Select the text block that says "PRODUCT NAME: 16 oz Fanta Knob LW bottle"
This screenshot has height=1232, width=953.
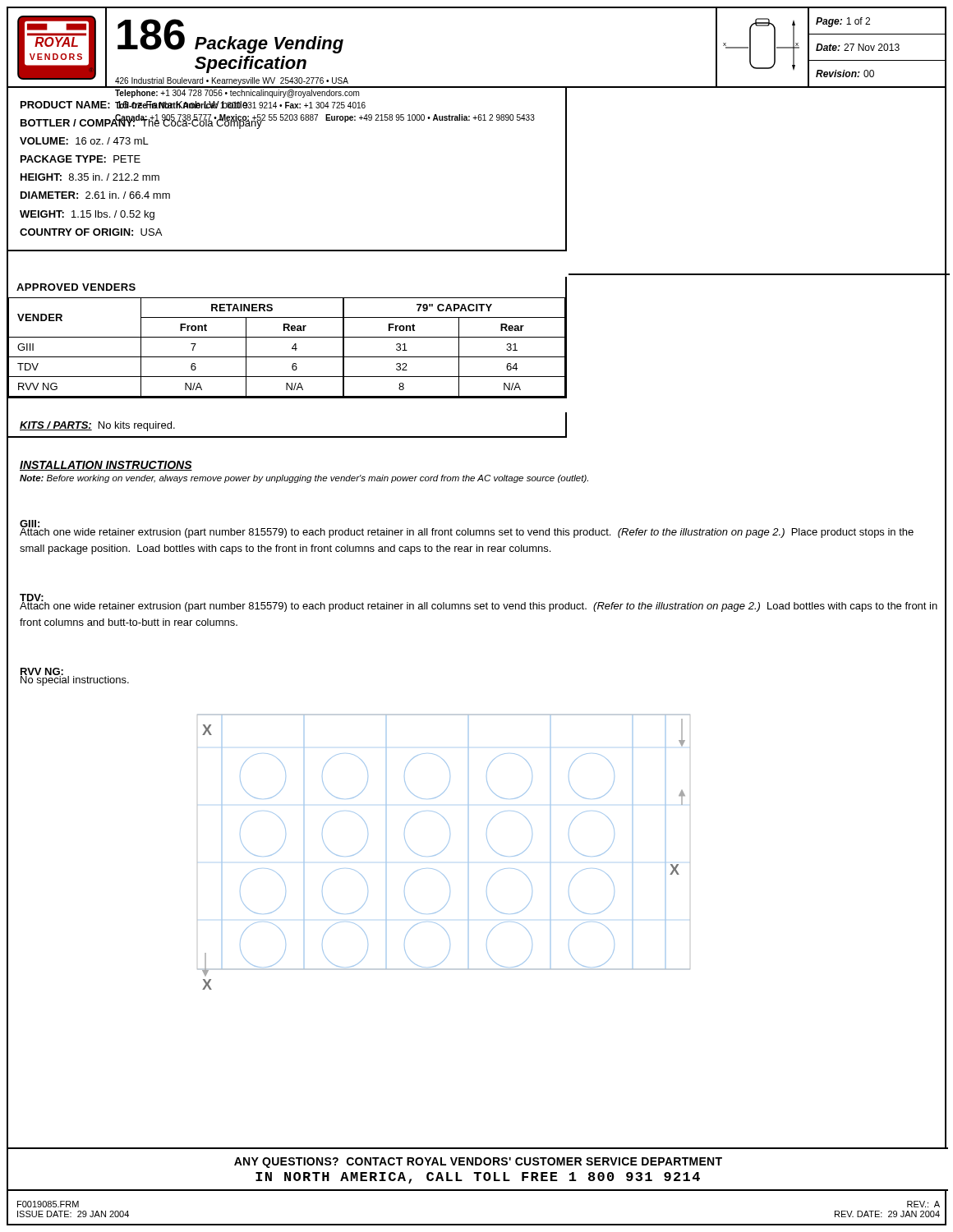click(193, 105)
